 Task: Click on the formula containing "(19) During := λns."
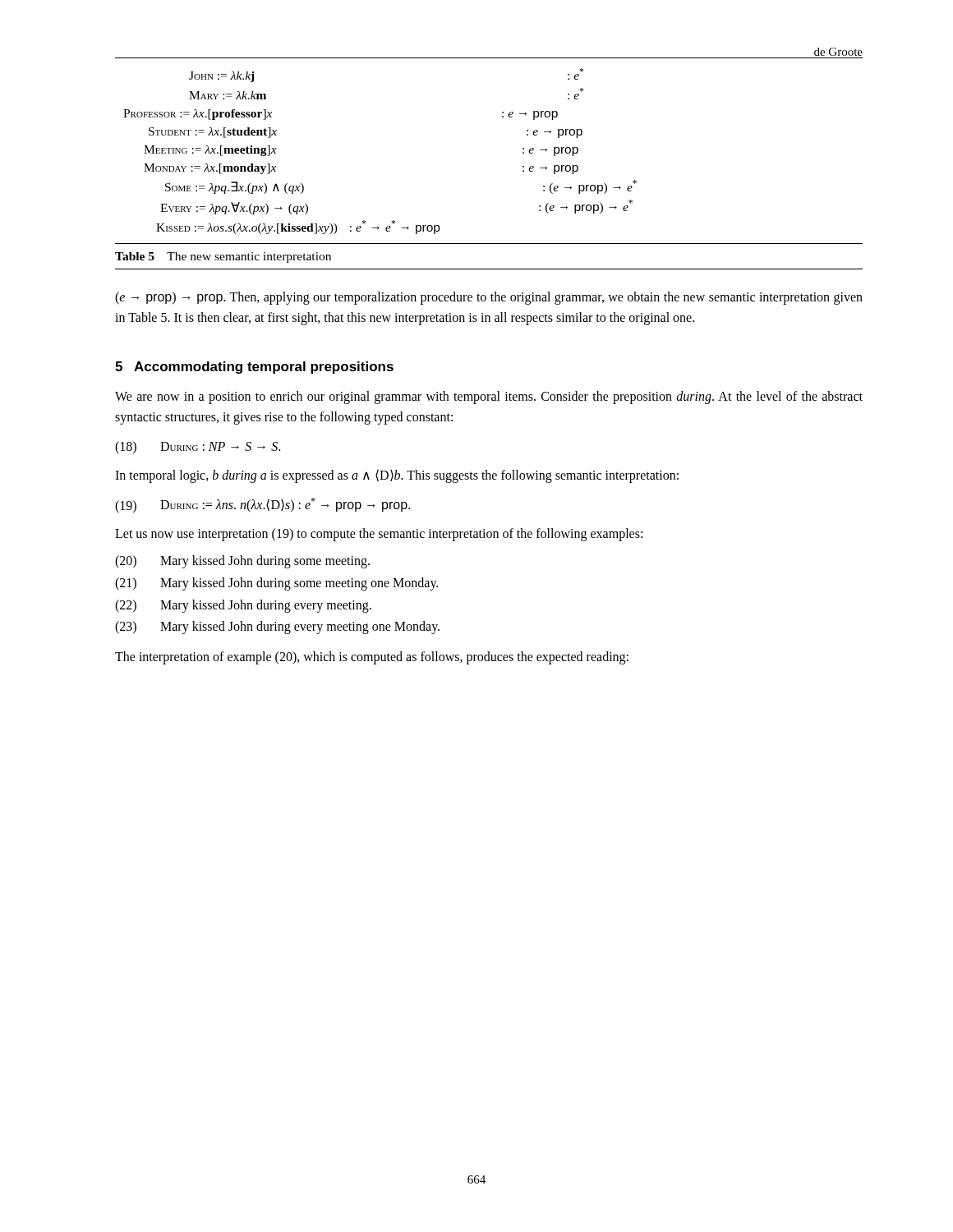[x=262, y=506]
